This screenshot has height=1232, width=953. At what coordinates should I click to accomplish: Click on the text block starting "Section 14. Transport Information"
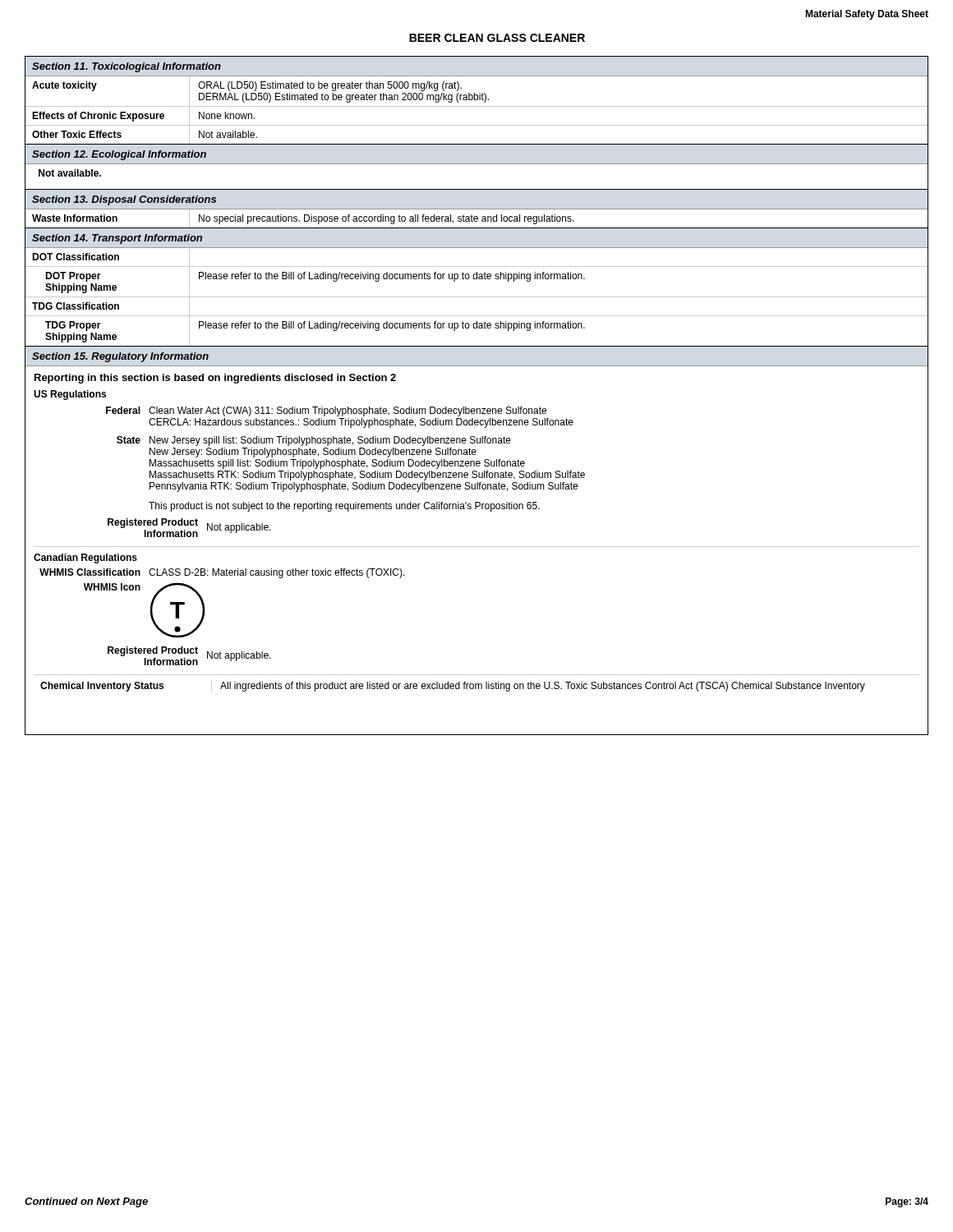117,238
